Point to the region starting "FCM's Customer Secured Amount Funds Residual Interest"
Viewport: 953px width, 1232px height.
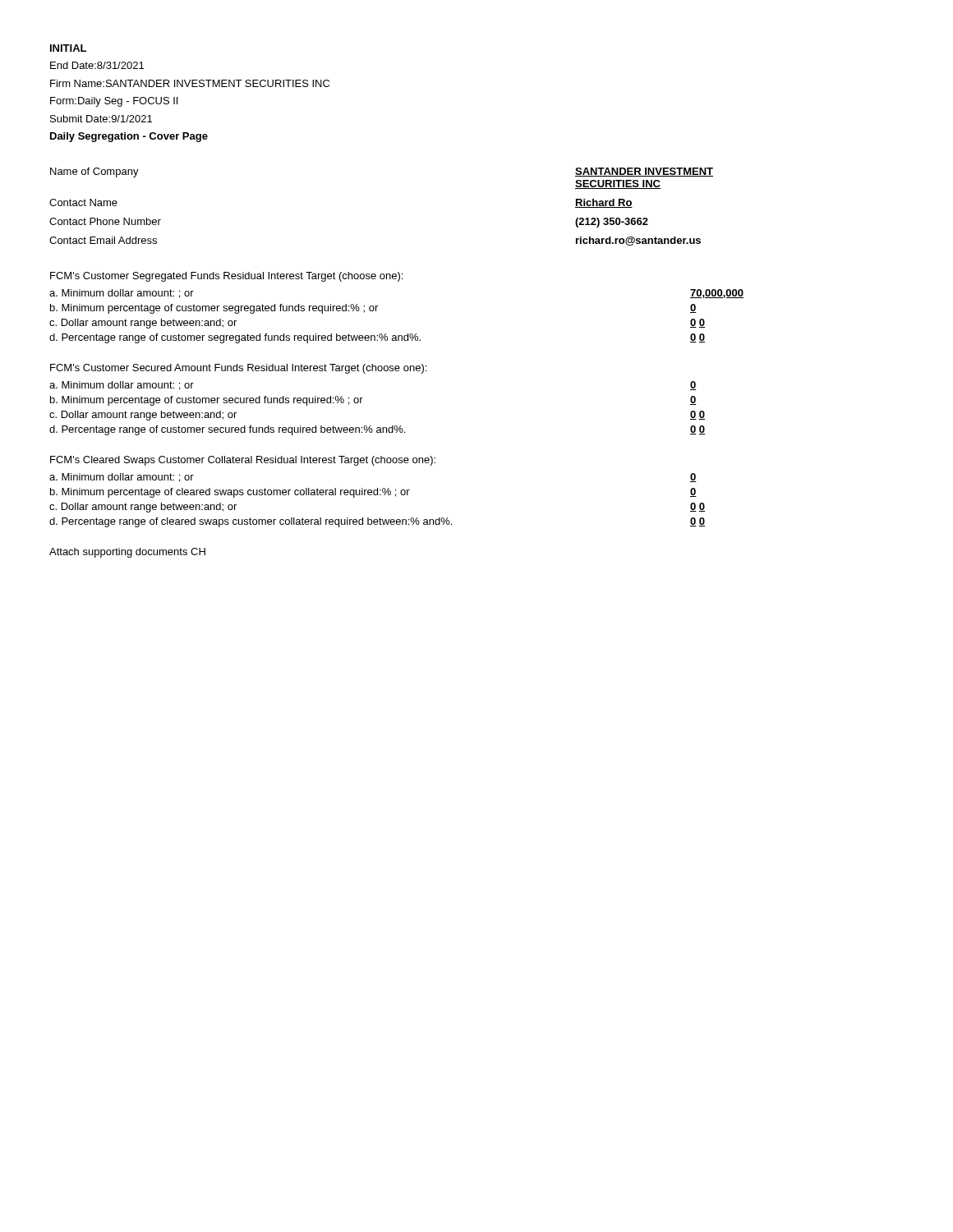[x=238, y=369]
